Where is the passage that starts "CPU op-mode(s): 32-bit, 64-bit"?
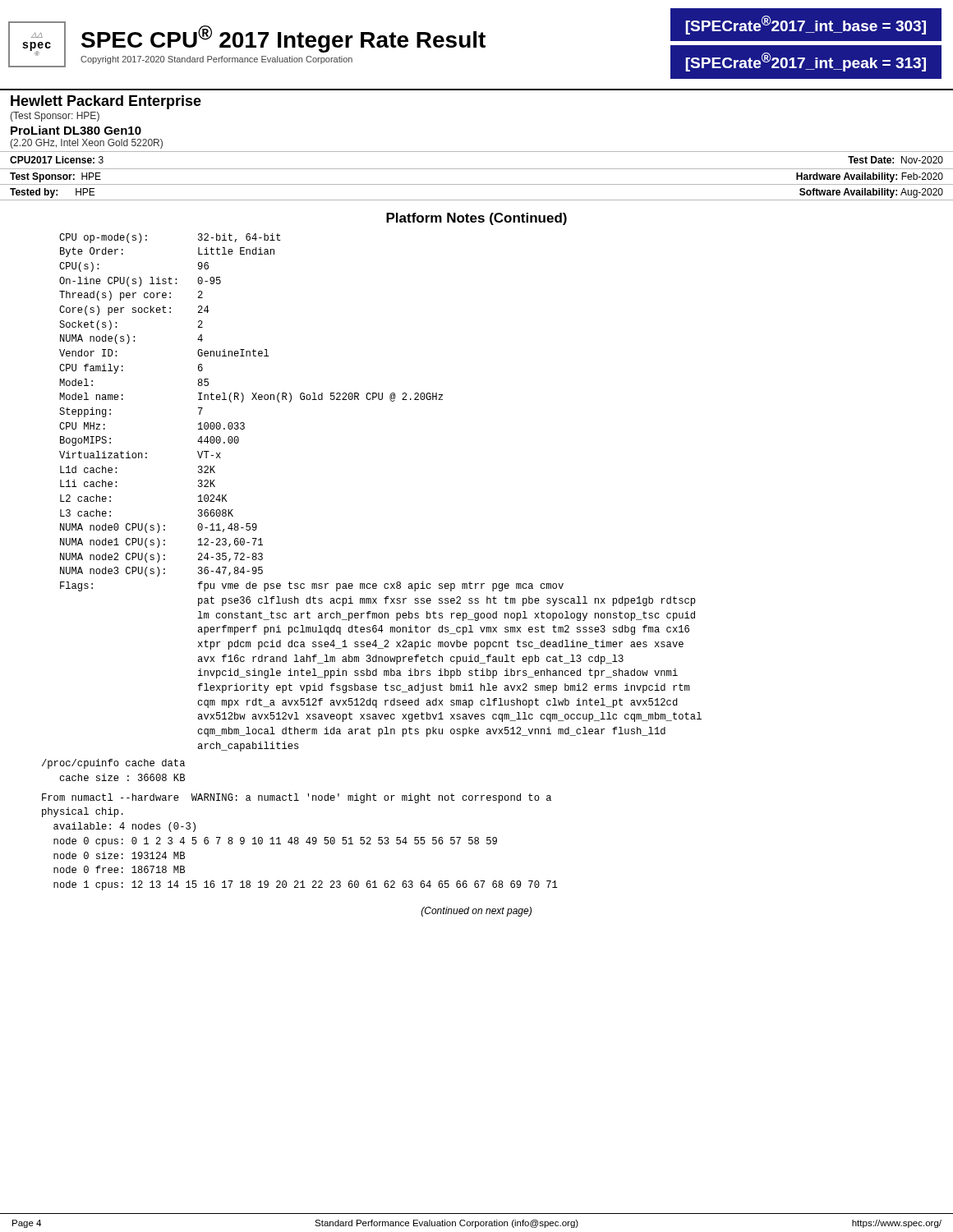This screenshot has width=953, height=1232. click(x=104, y=238)
